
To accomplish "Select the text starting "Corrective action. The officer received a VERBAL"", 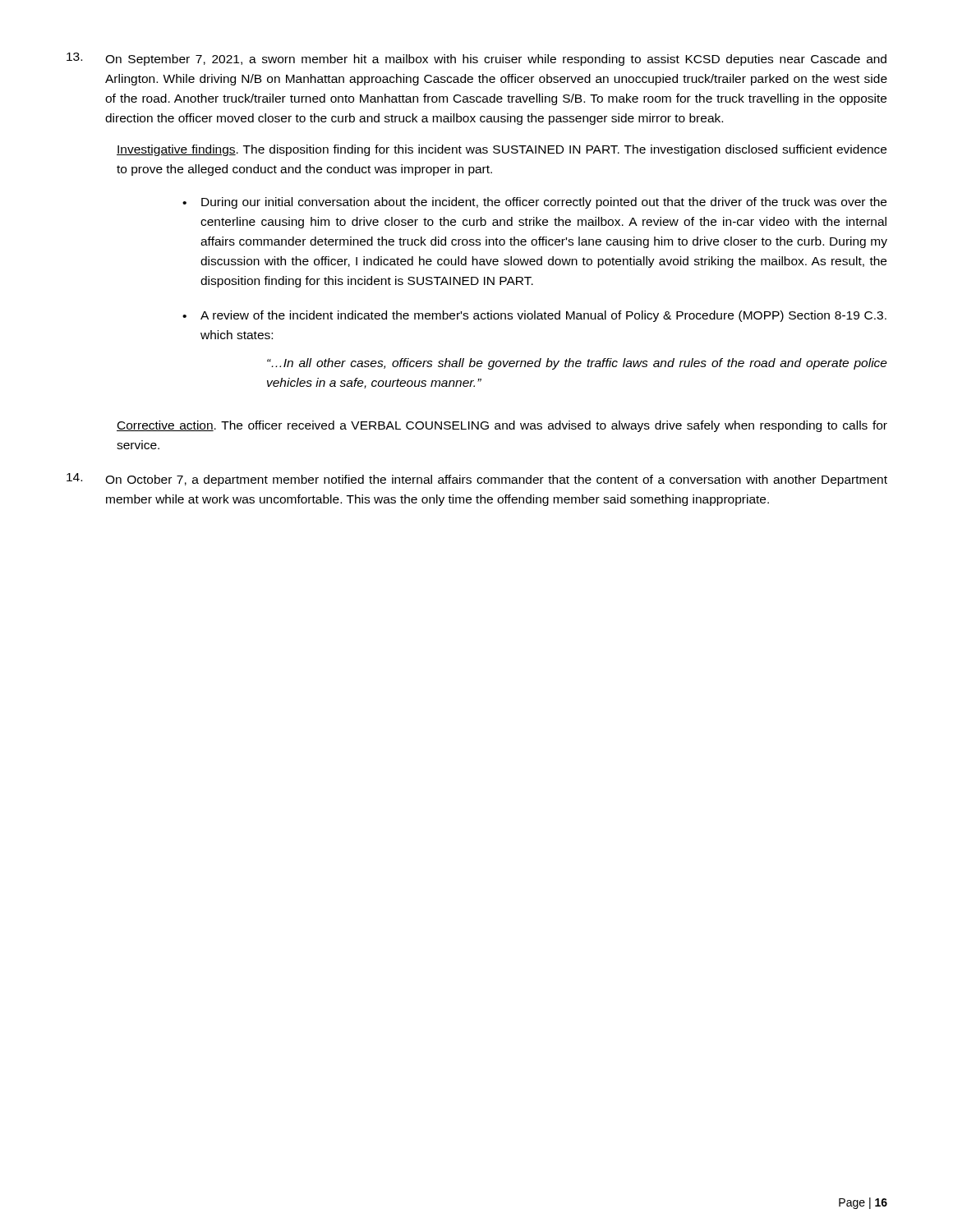I will point(502,435).
